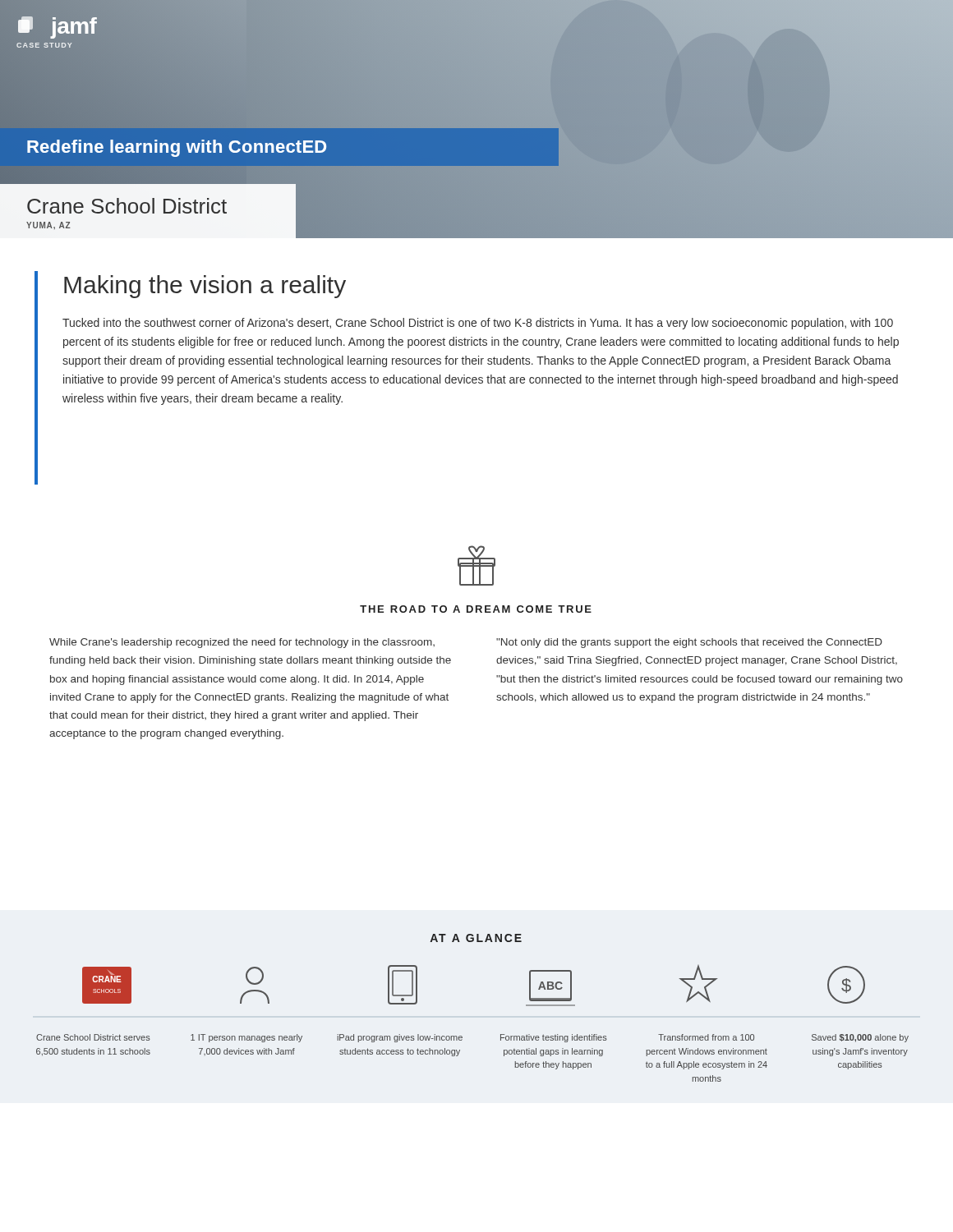
Task: Navigate to the element starting ""Not only did"
Action: [x=700, y=669]
